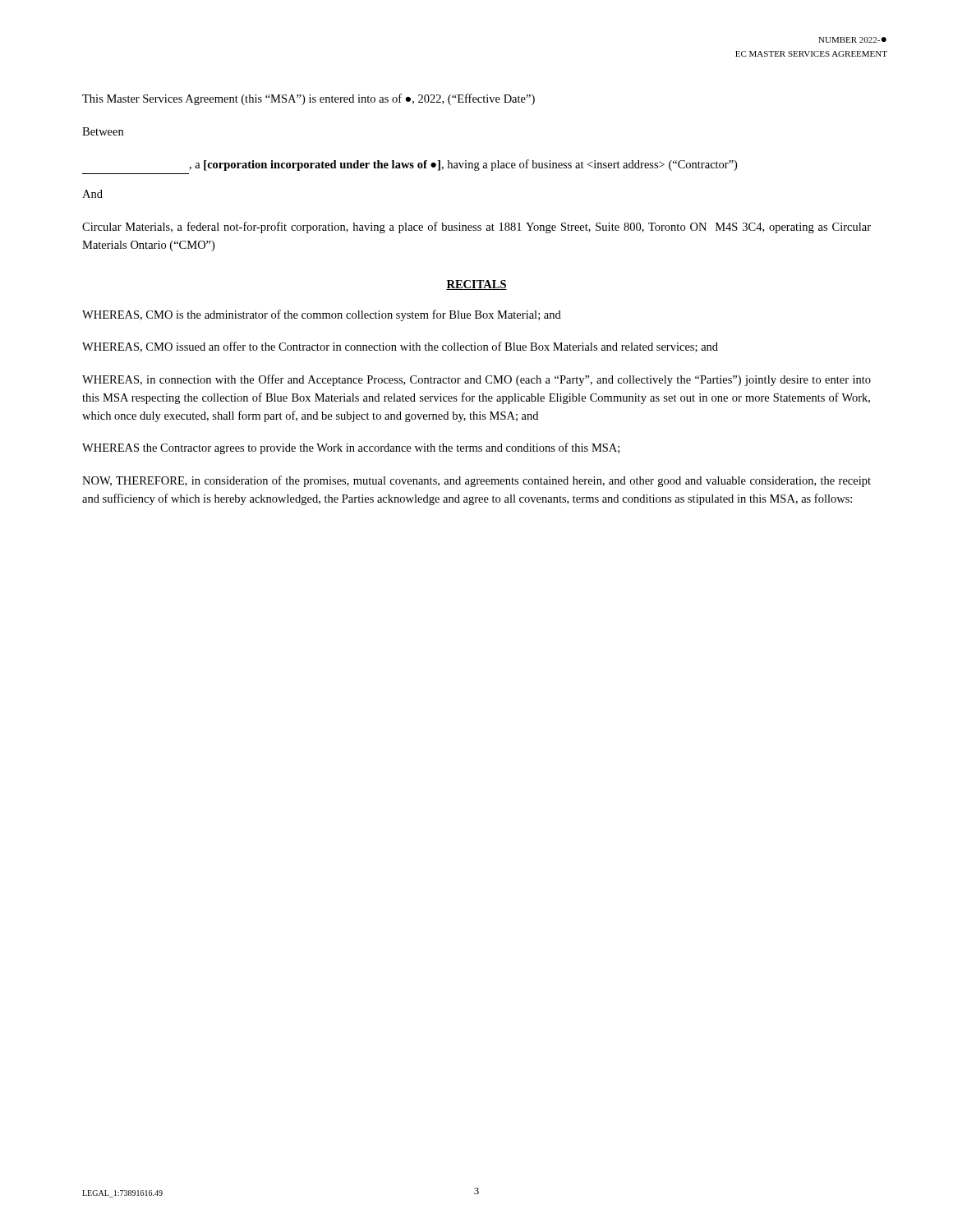Find the element starting "This Master Services"
Viewport: 953px width, 1232px height.
click(x=309, y=99)
